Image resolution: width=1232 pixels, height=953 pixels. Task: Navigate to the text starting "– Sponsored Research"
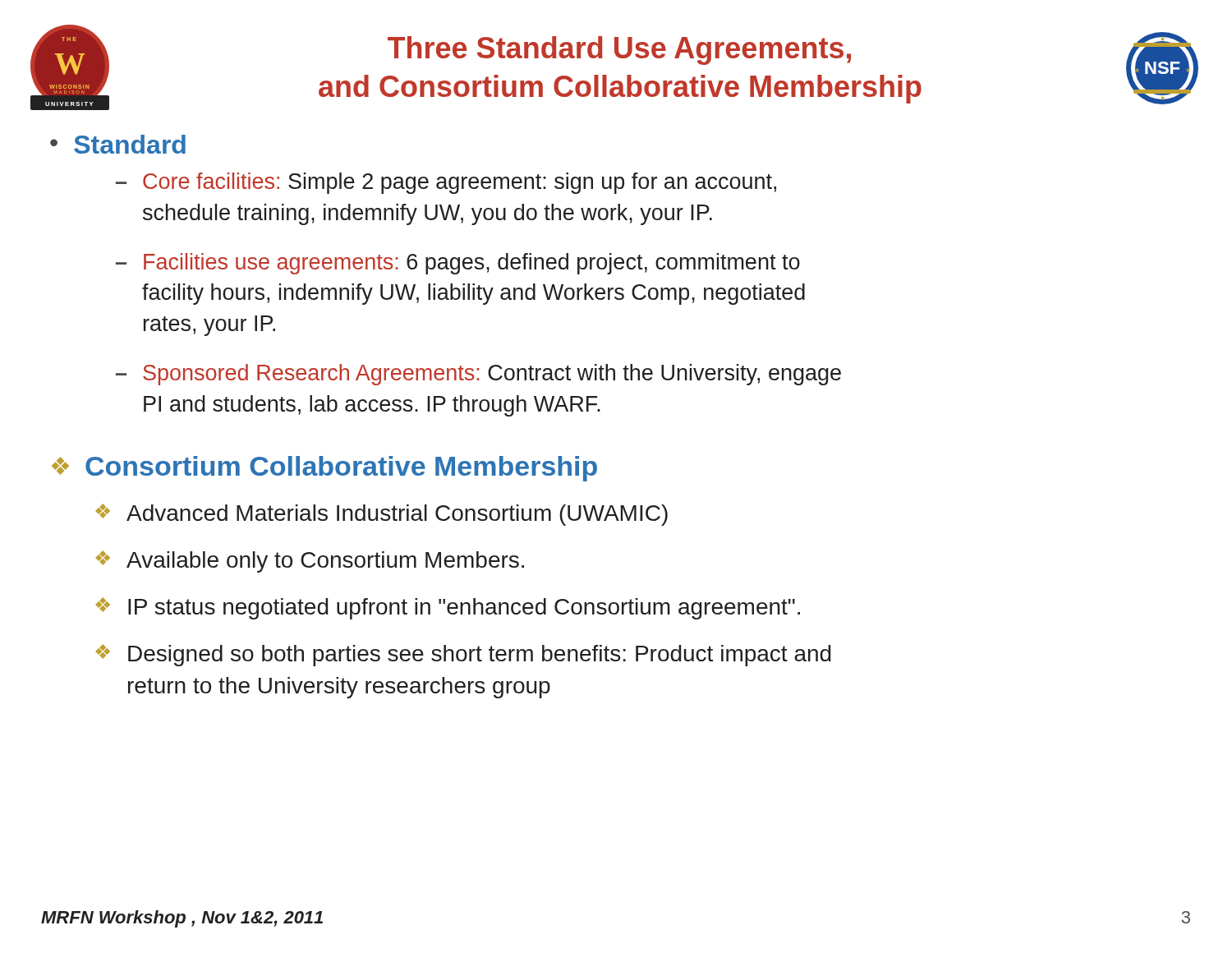tap(478, 389)
